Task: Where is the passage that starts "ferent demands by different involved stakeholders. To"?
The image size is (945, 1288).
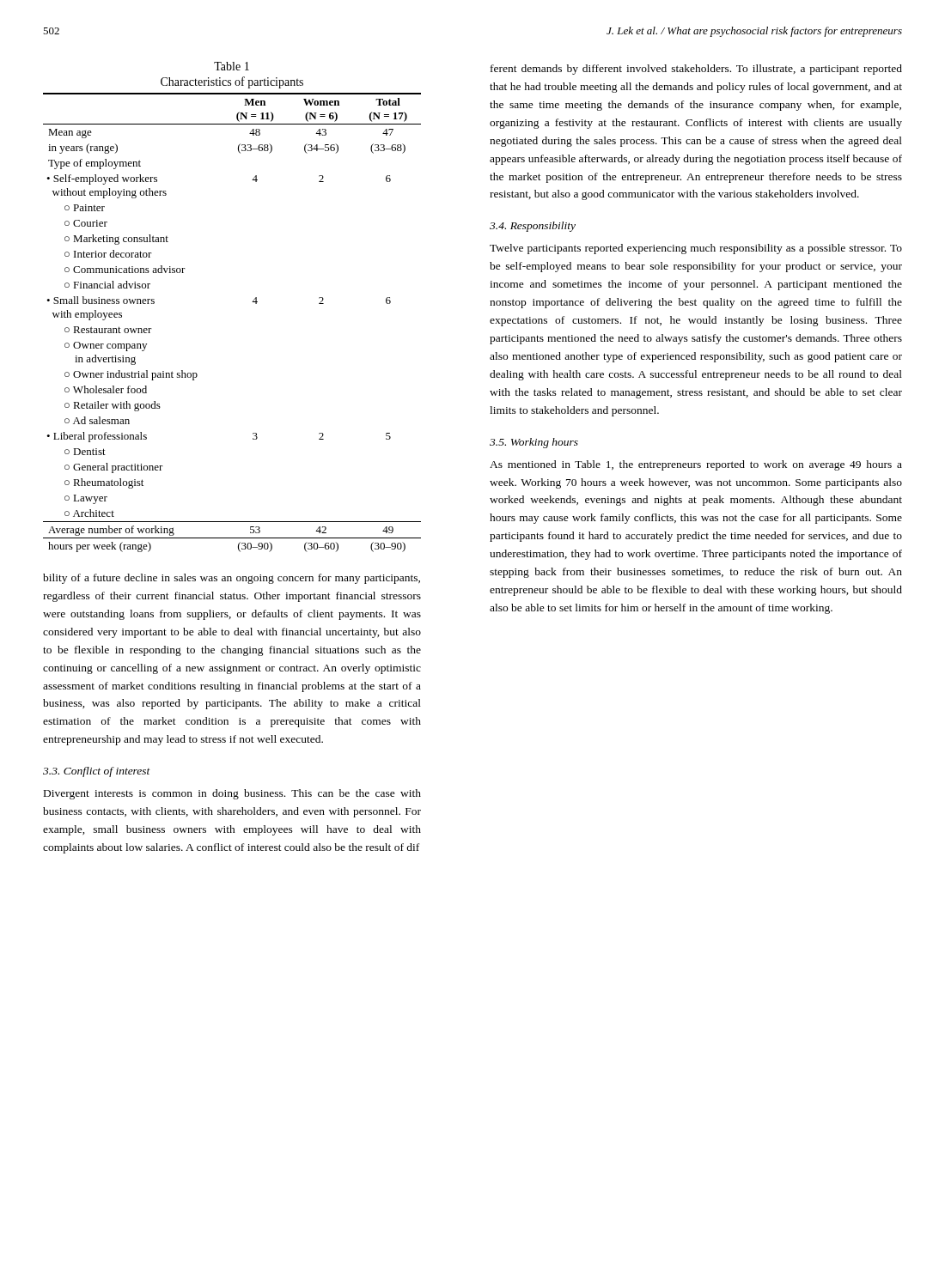Action: pos(696,131)
